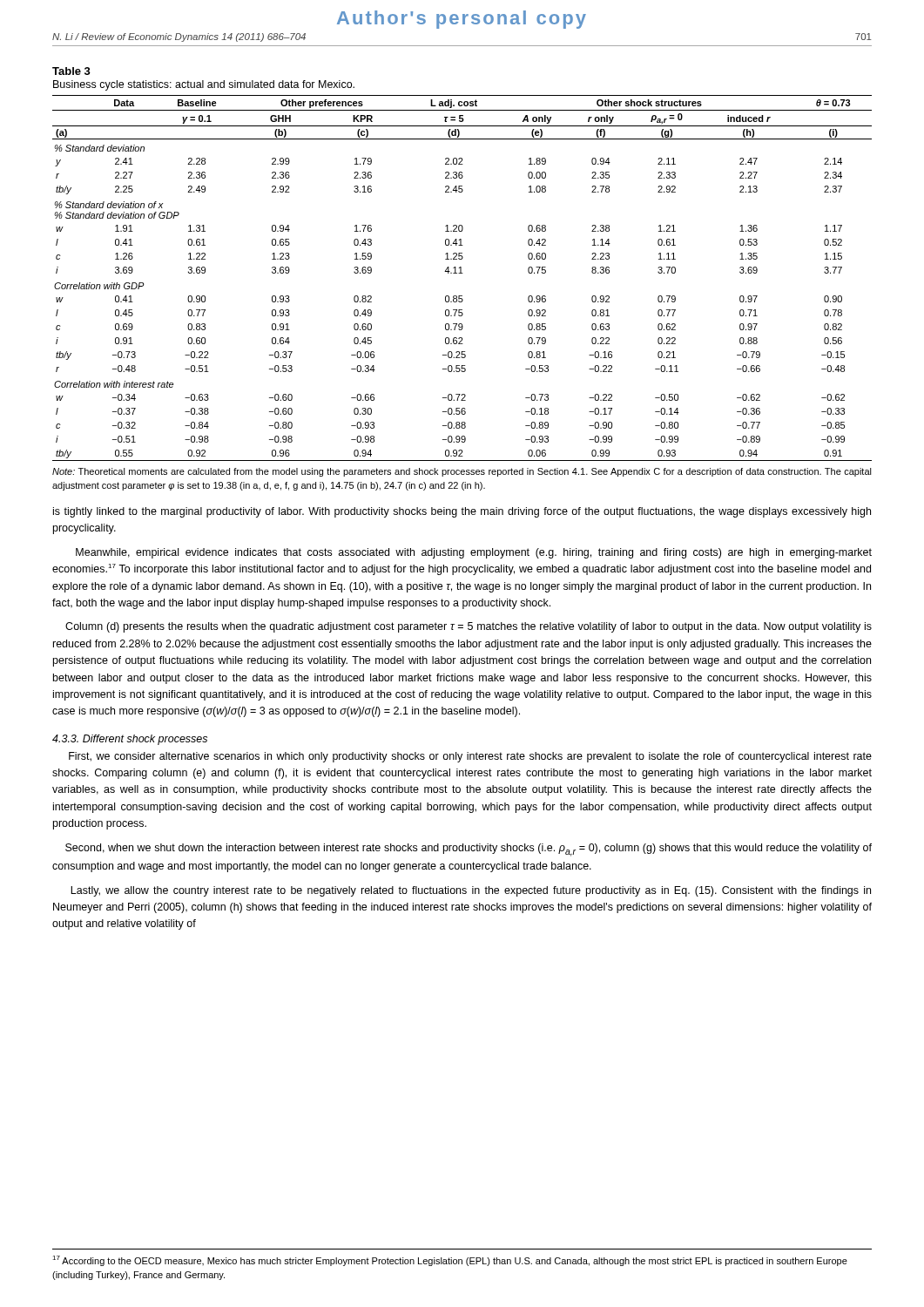Click on the text block that reads "Column (d) presents the results when"
The image size is (924, 1307).
pyautogui.click(x=462, y=669)
